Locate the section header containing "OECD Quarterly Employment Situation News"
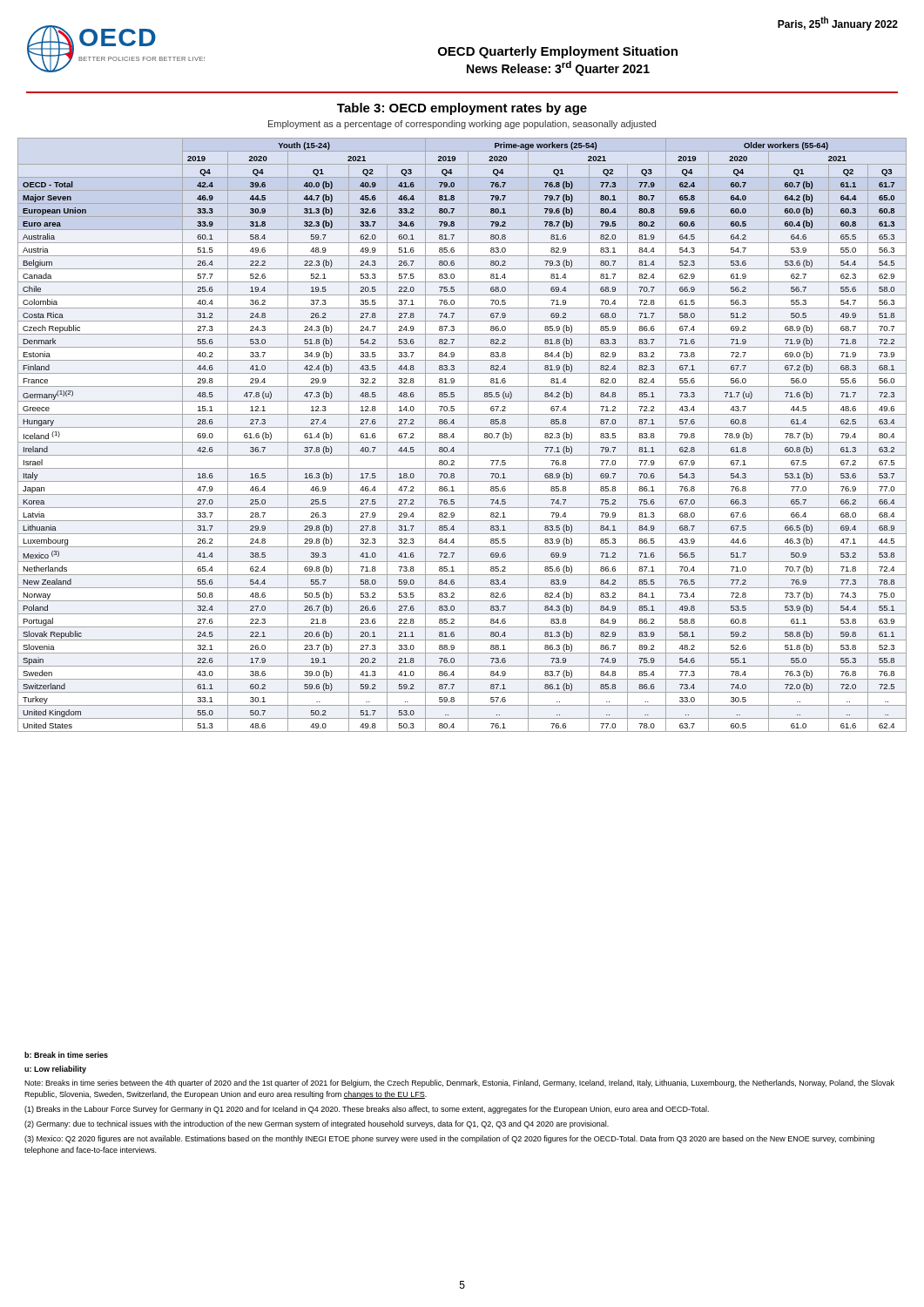 tap(558, 60)
